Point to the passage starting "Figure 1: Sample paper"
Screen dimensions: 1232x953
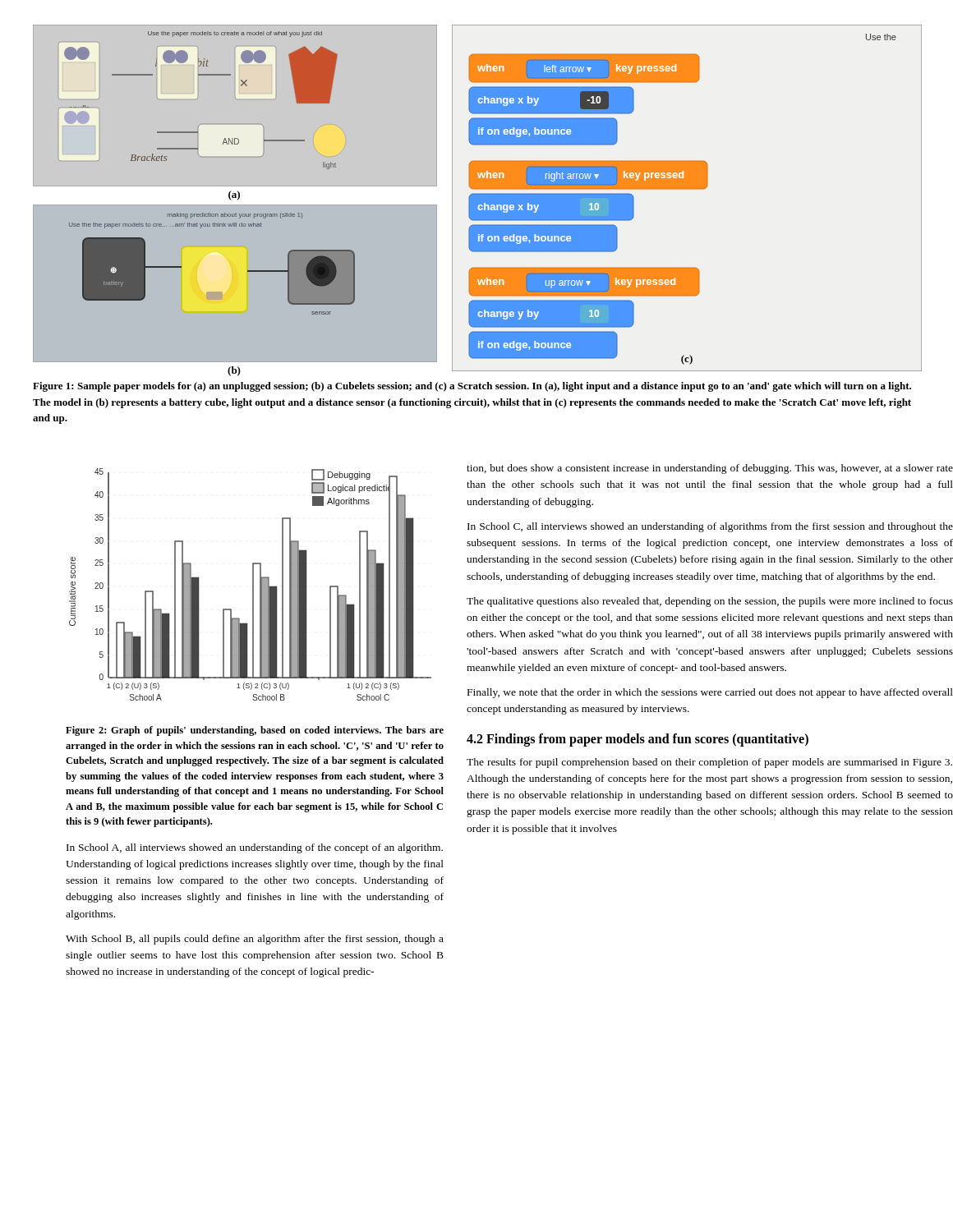point(472,402)
